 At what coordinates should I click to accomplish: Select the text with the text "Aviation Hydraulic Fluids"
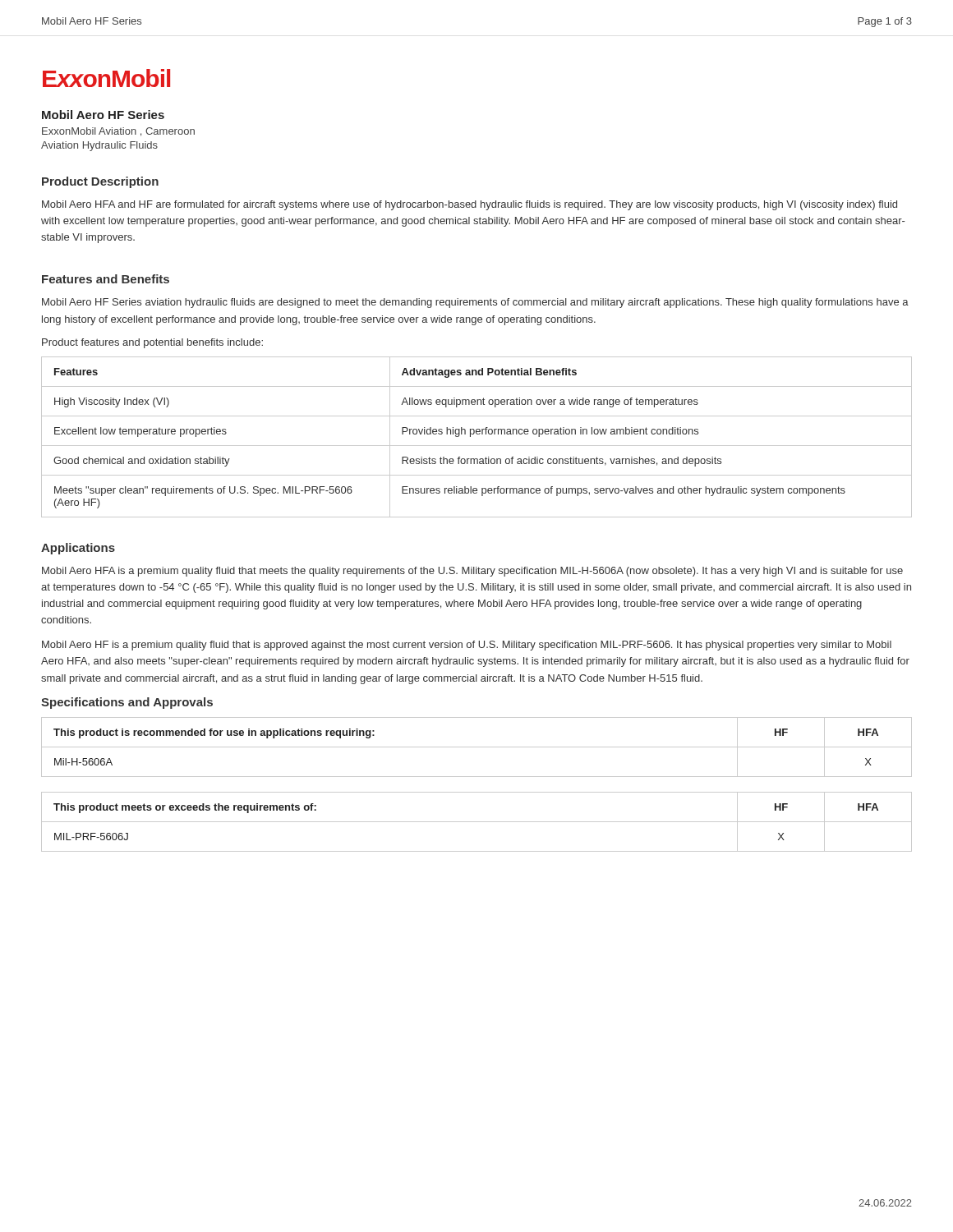click(x=99, y=145)
